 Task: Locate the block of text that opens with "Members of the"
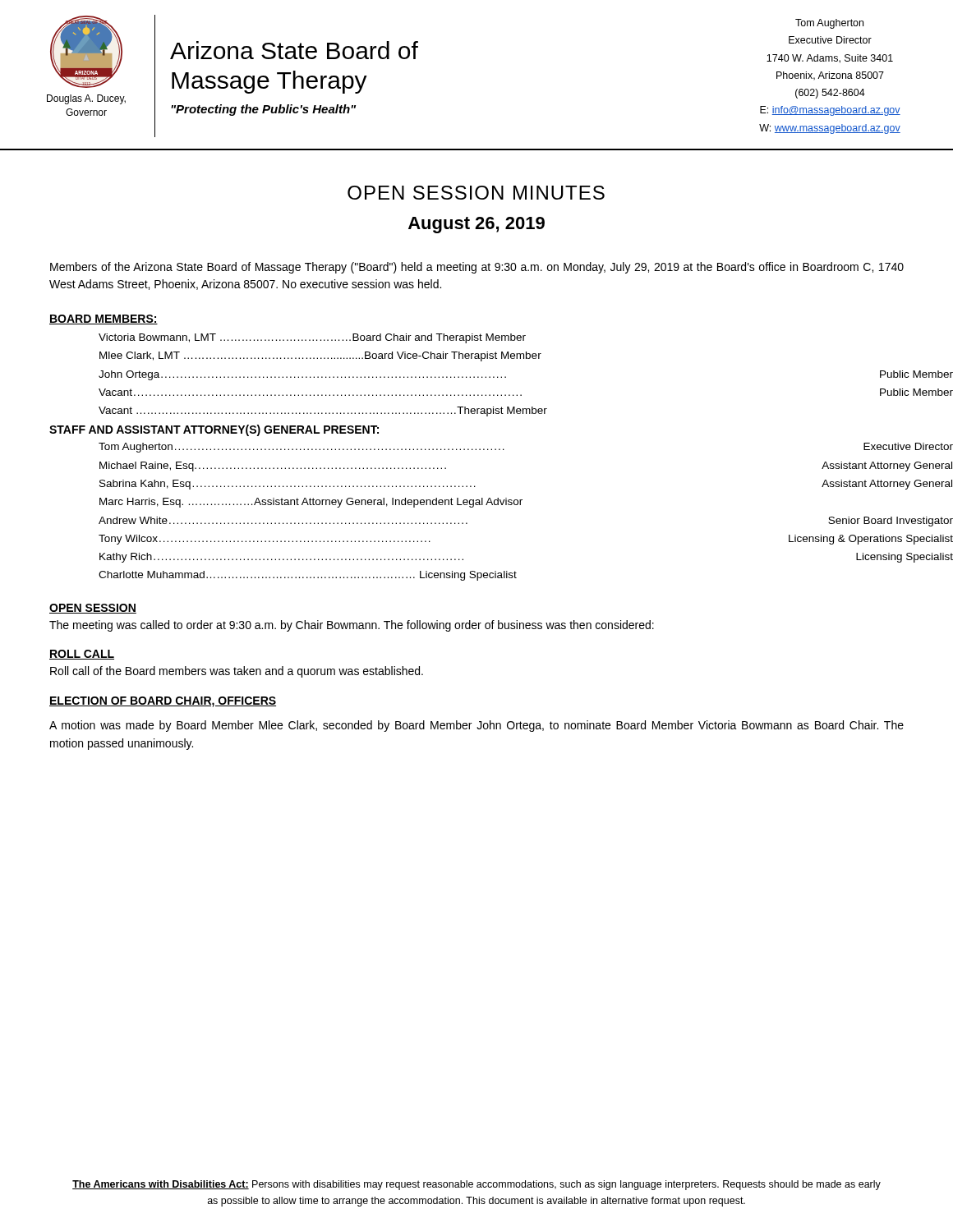click(x=476, y=276)
